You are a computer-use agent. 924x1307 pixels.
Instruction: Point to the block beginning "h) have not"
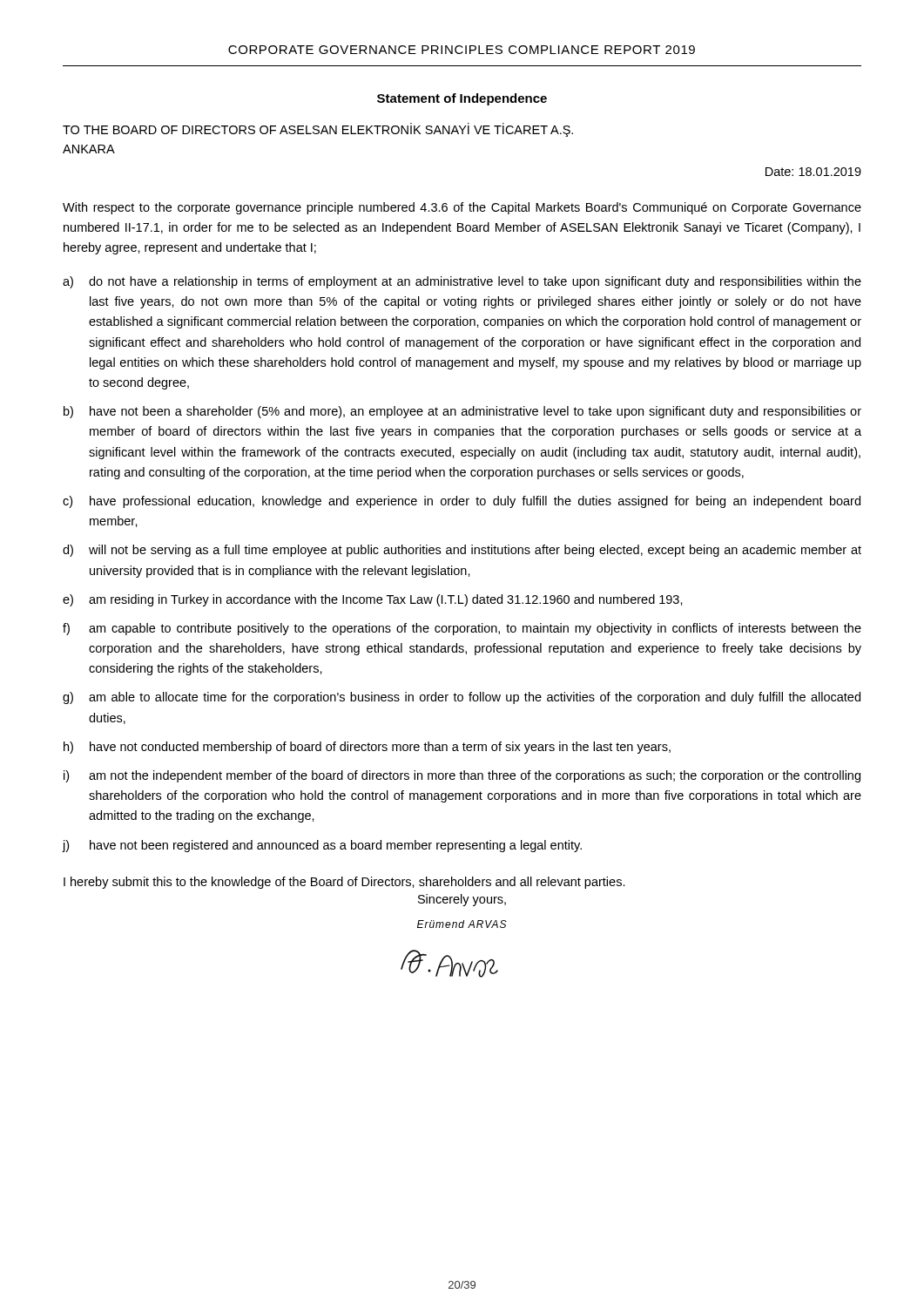(462, 747)
